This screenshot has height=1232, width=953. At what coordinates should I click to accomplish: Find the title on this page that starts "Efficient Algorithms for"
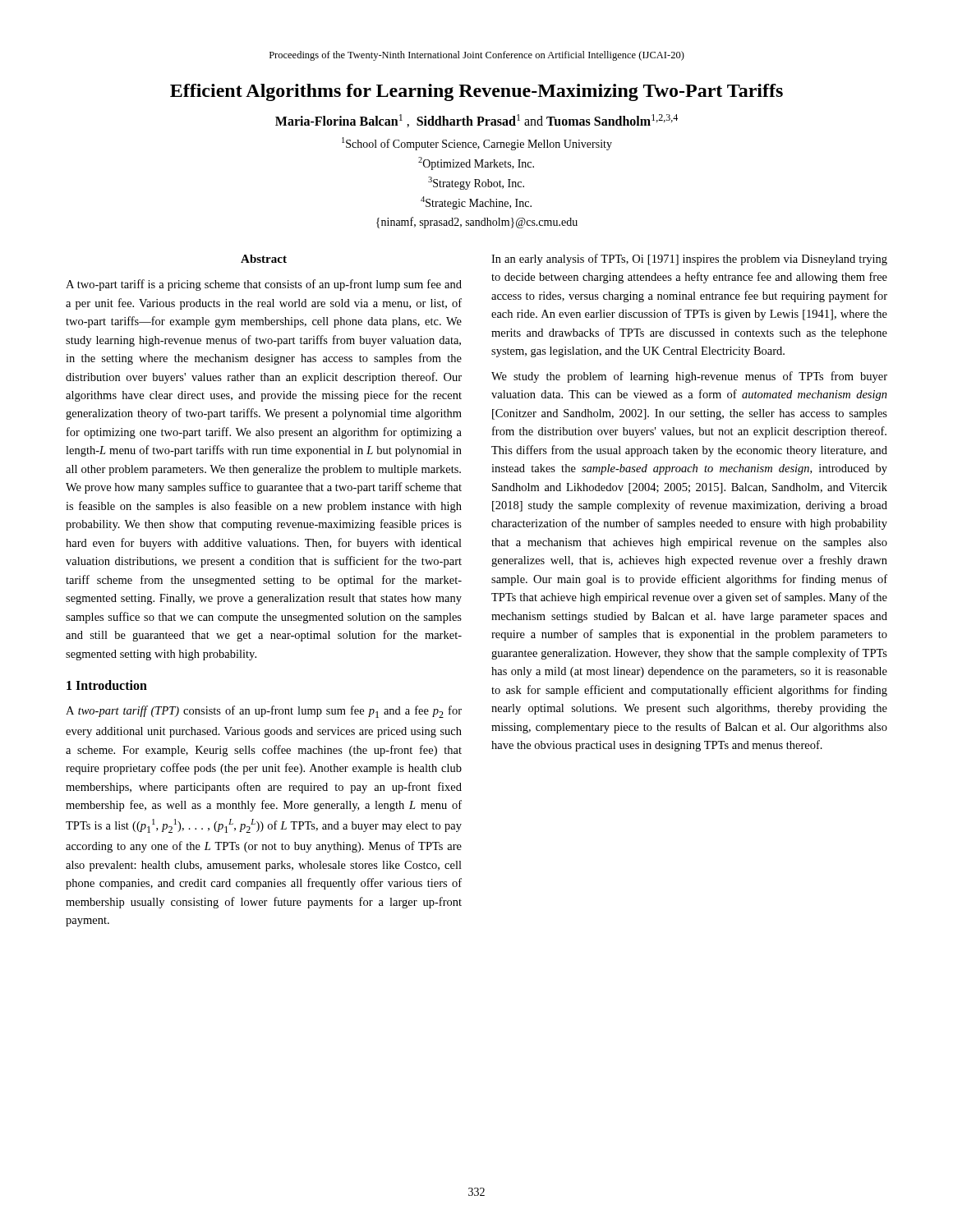tap(476, 90)
